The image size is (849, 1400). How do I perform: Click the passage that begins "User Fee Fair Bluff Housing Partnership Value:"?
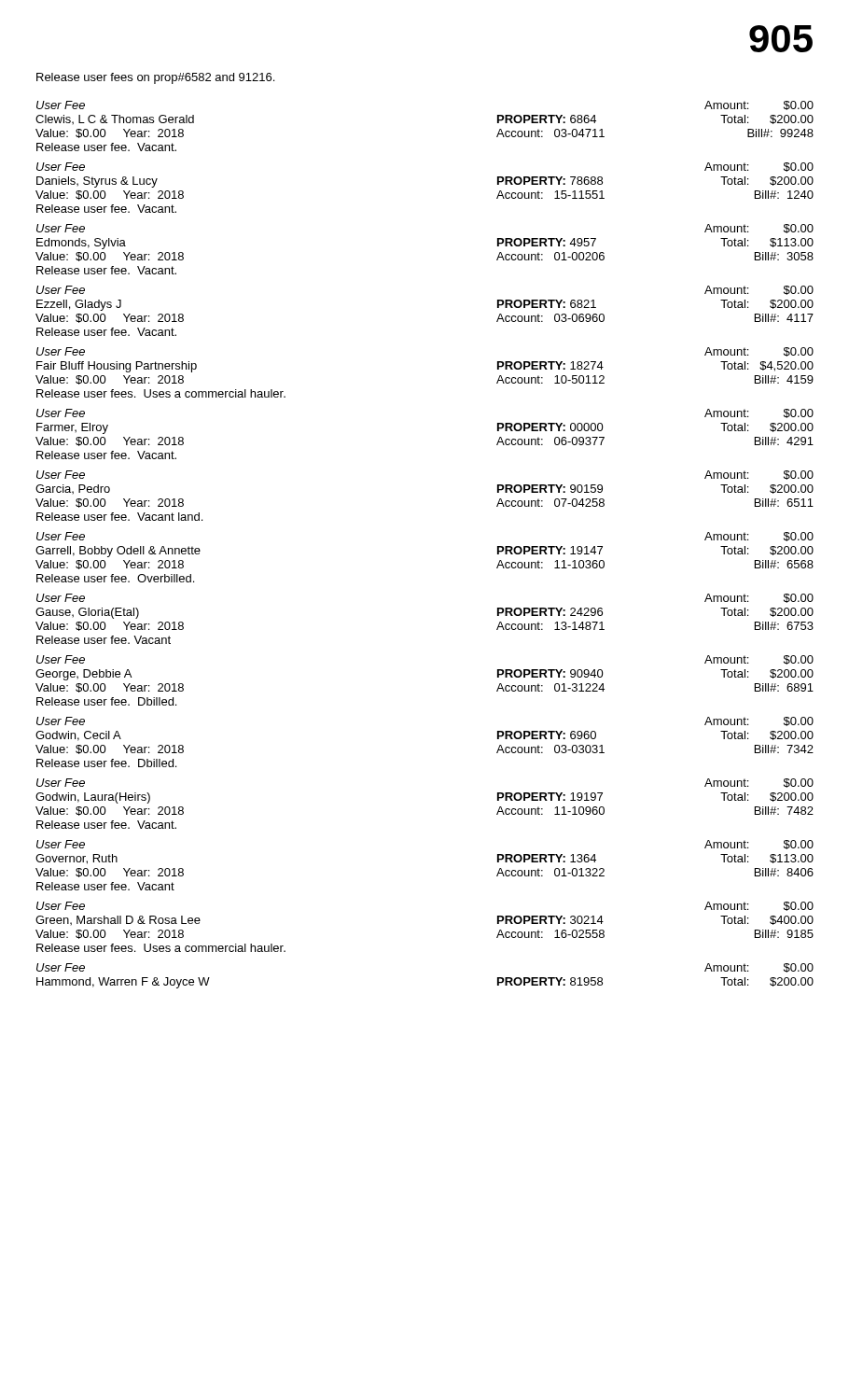(x=49, y=352)
